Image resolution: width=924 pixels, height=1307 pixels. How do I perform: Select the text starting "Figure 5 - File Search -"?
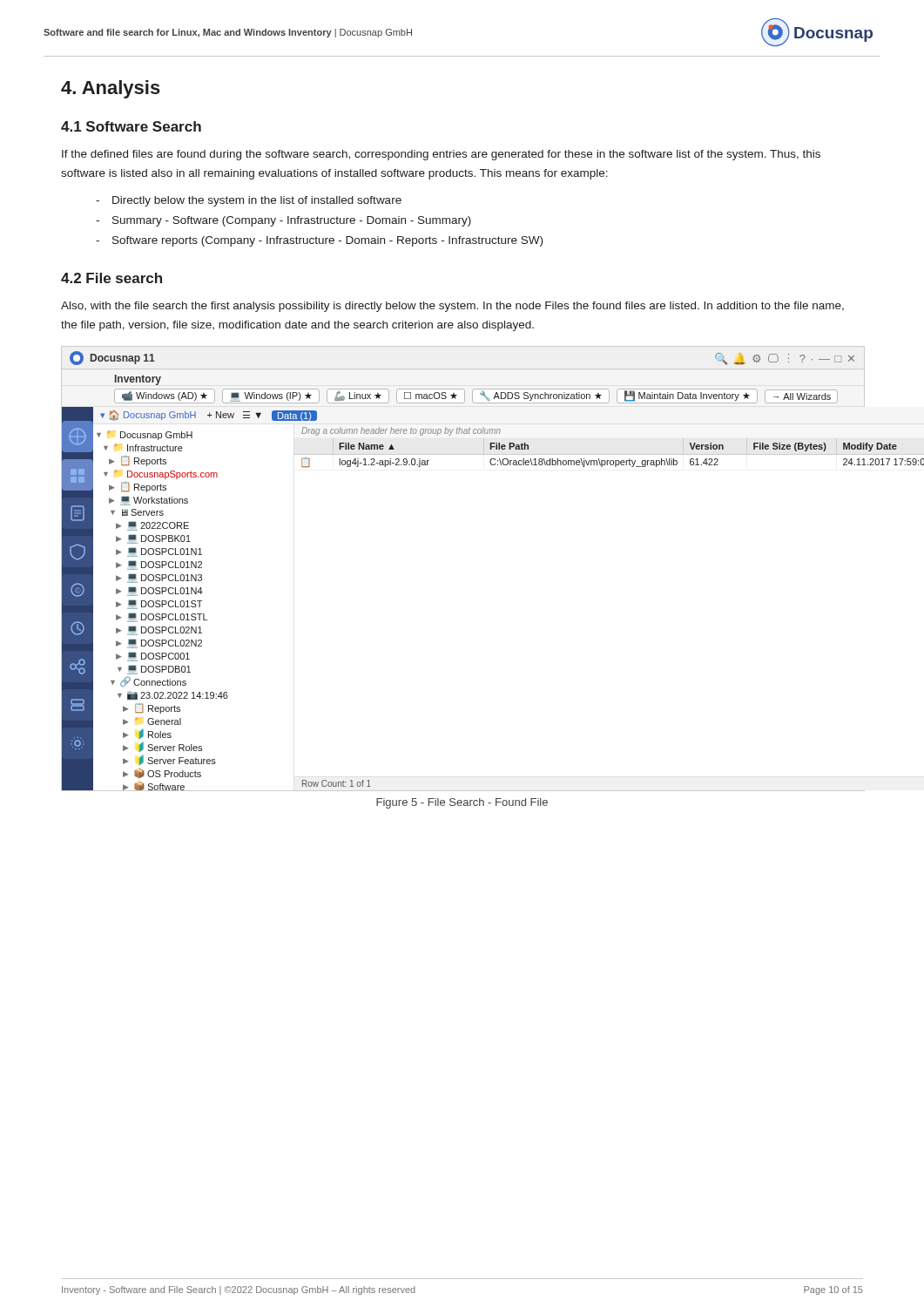(462, 802)
